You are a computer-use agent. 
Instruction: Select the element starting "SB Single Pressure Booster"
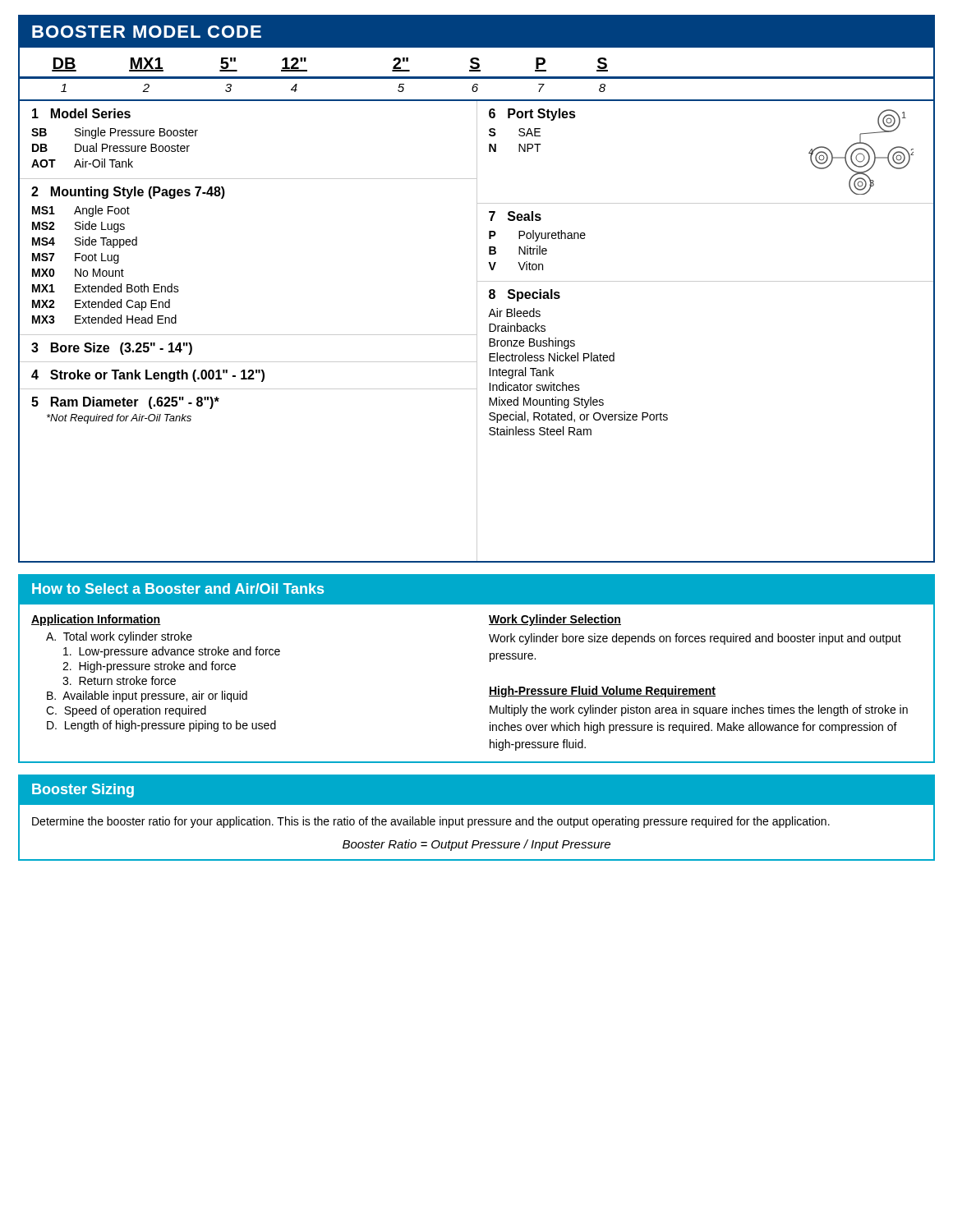click(x=115, y=133)
